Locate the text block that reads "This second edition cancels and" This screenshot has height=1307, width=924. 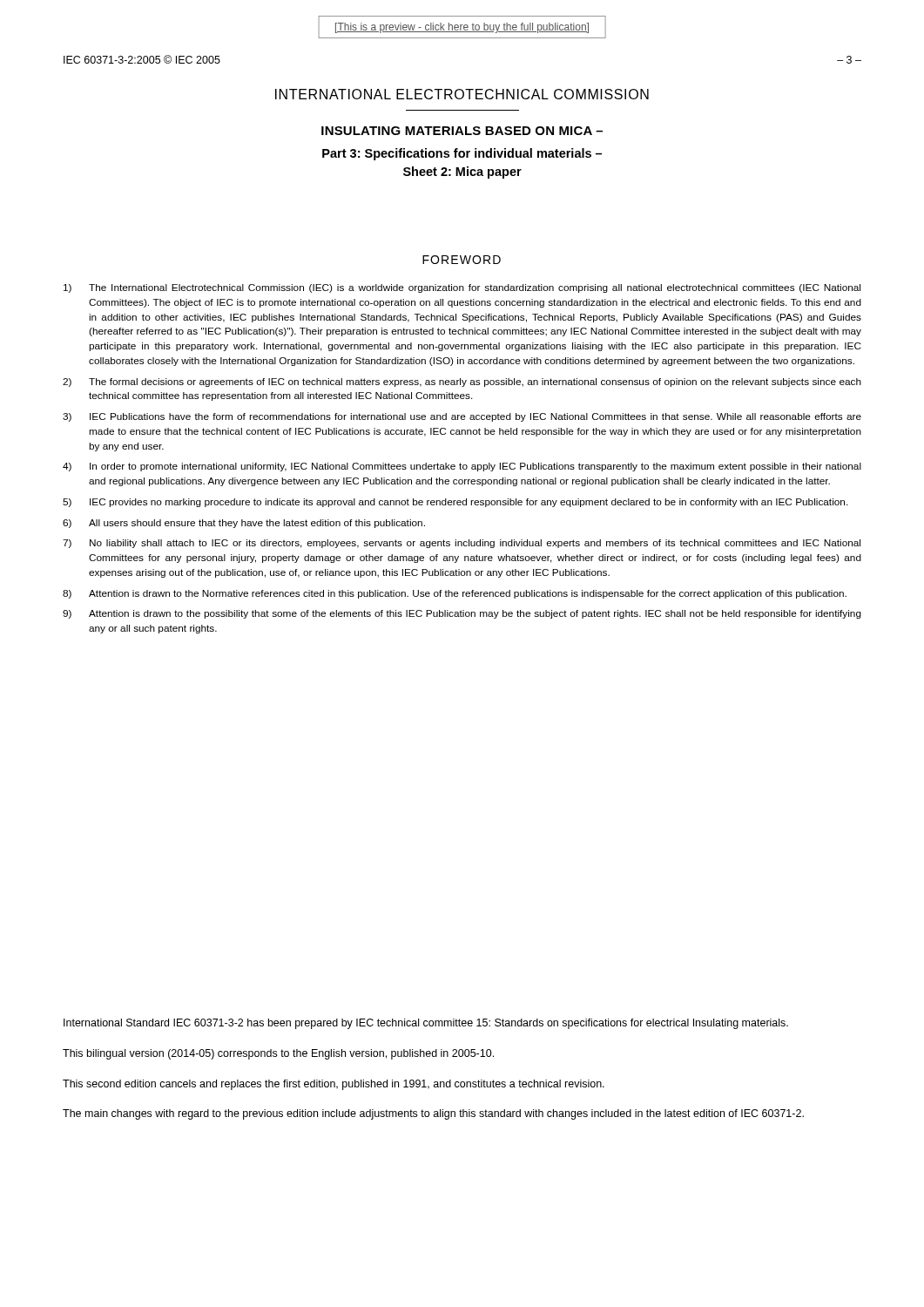click(x=334, y=1084)
